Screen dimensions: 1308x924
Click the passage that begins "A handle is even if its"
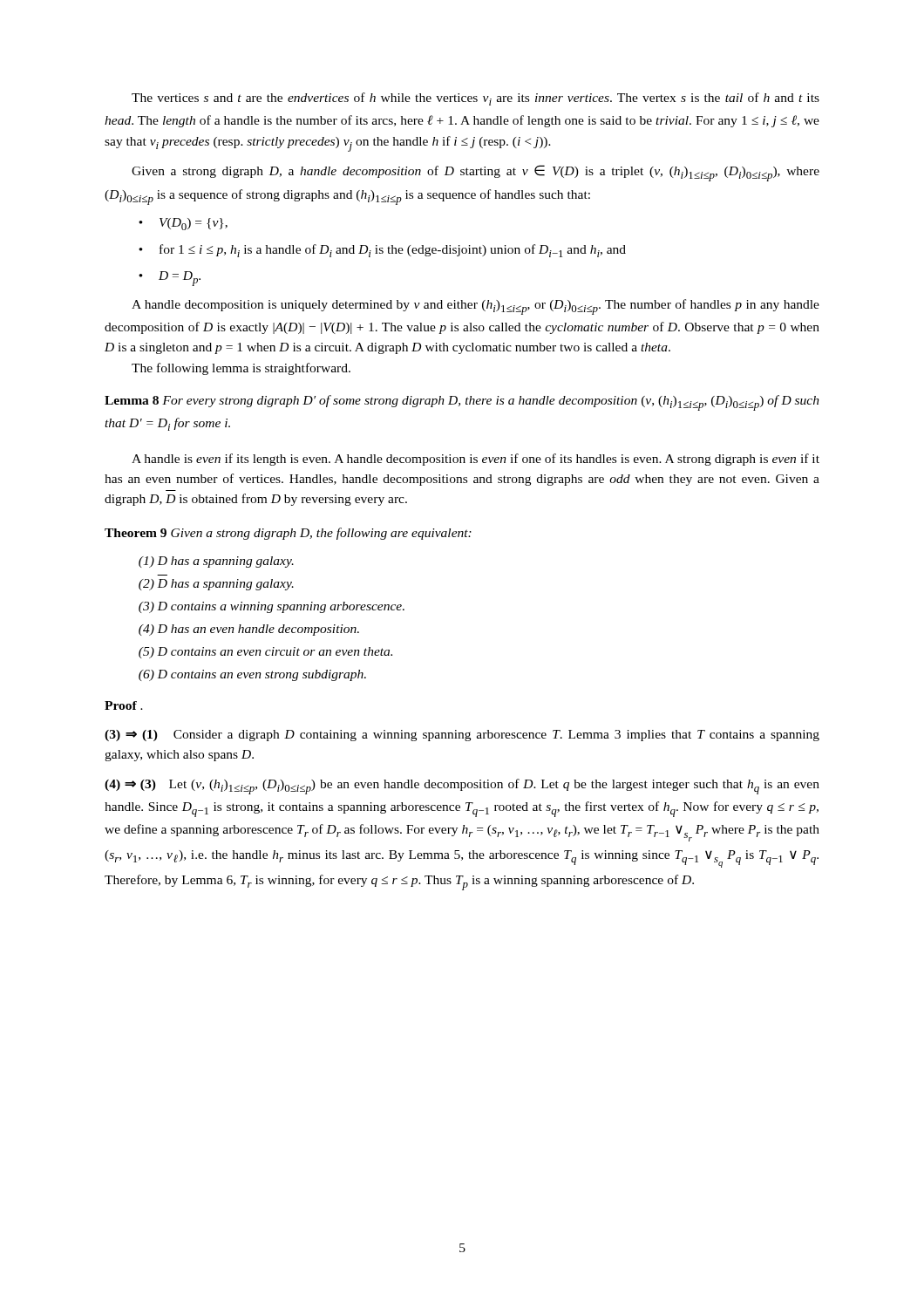462,478
